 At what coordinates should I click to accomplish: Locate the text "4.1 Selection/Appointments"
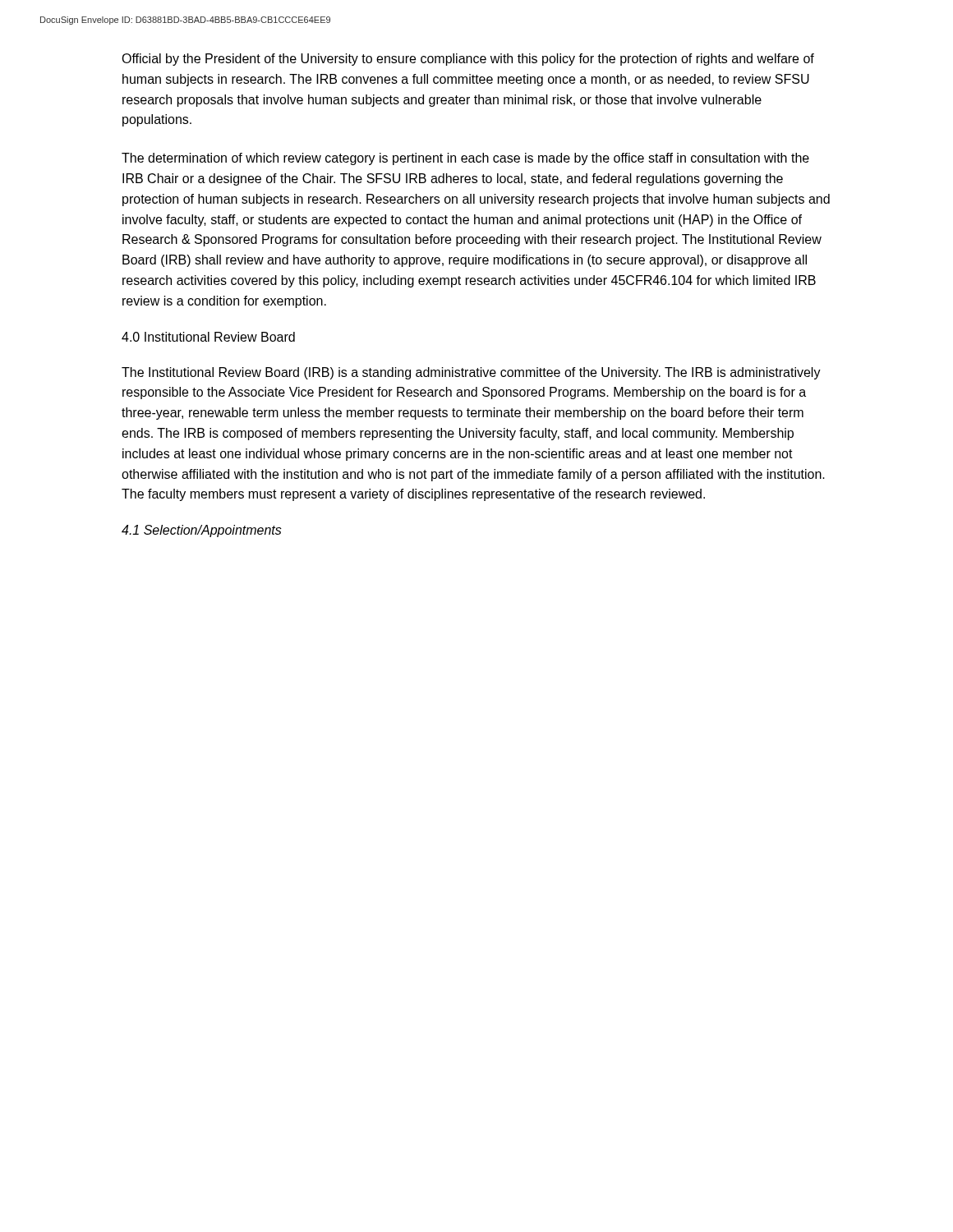click(x=202, y=530)
